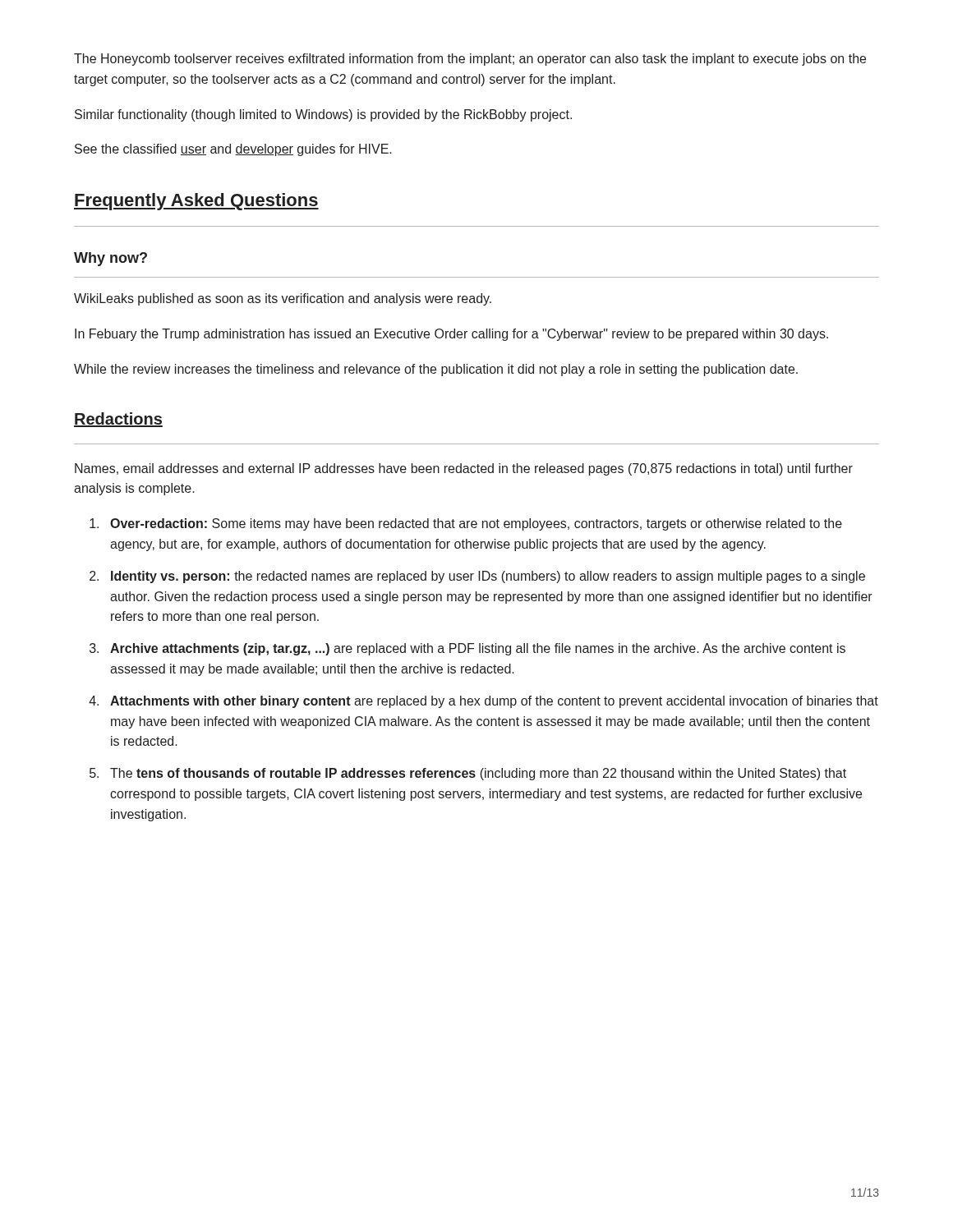Locate the text block starting "The Honeycomb toolserver receives exfiltrated information from the"
The height and width of the screenshot is (1232, 953).
pyautogui.click(x=470, y=69)
